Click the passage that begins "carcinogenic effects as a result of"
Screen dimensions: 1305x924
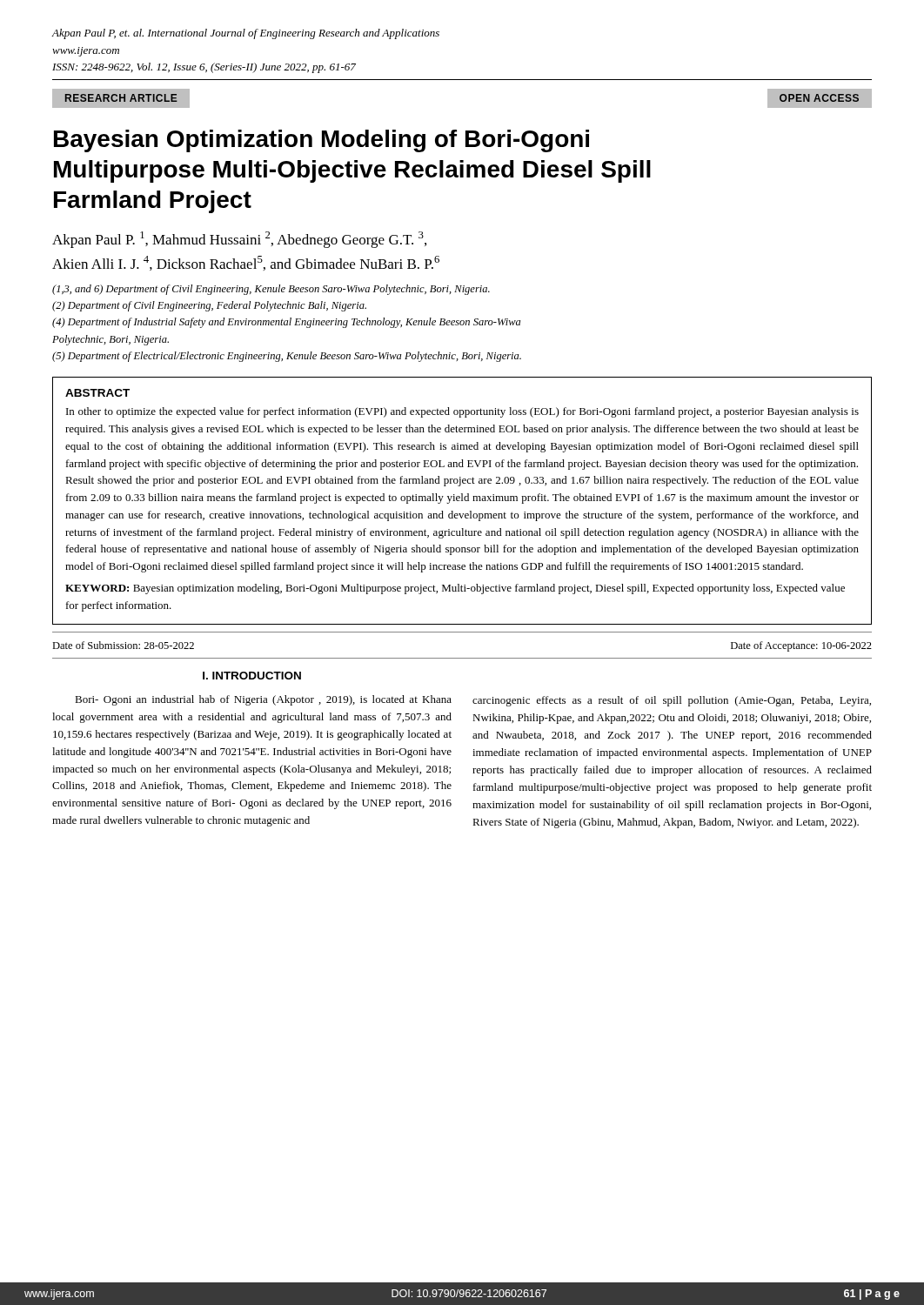pos(672,761)
